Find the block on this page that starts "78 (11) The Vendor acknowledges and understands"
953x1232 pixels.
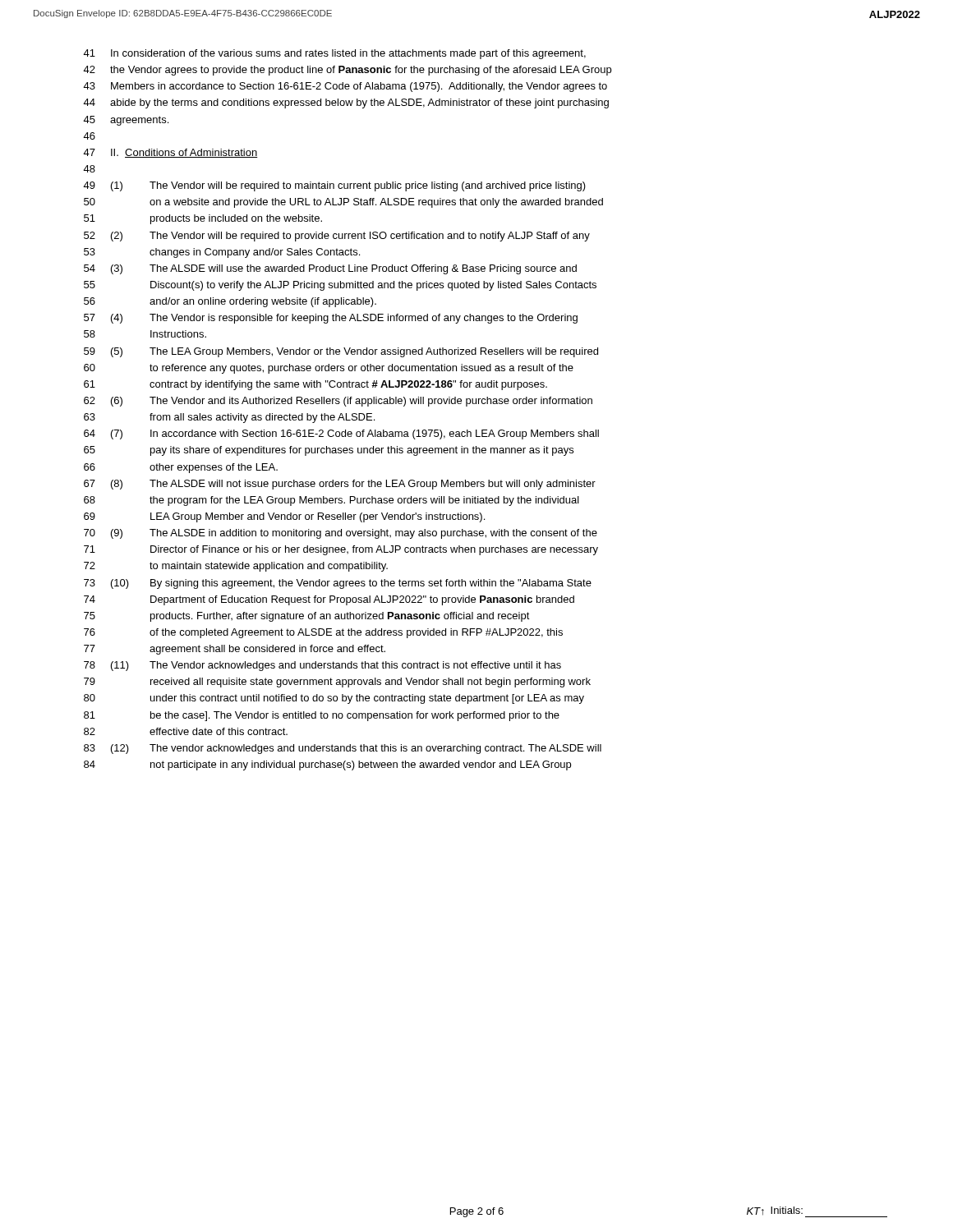pyautogui.click(x=476, y=699)
